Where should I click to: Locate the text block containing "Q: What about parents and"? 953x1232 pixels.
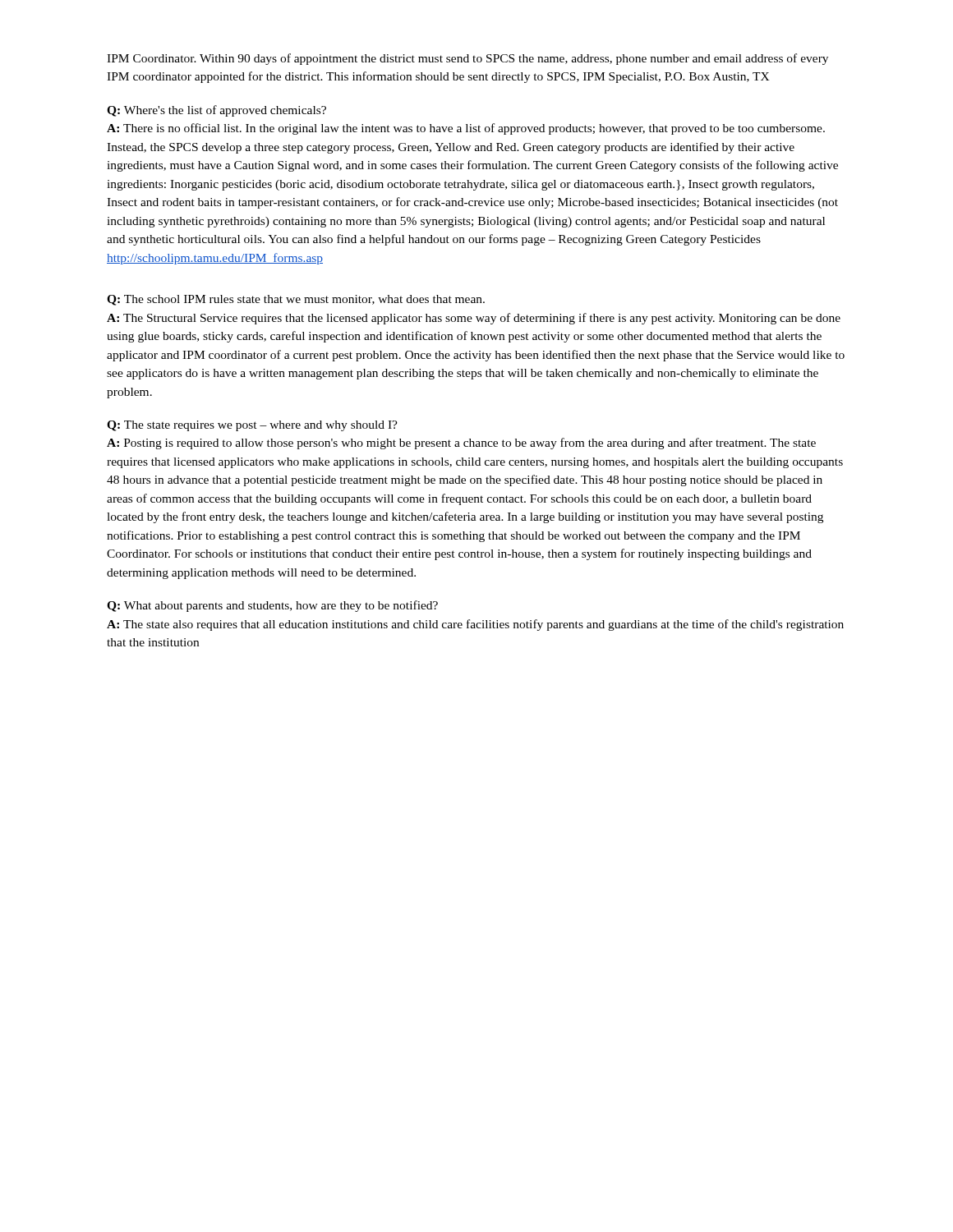[x=475, y=624]
